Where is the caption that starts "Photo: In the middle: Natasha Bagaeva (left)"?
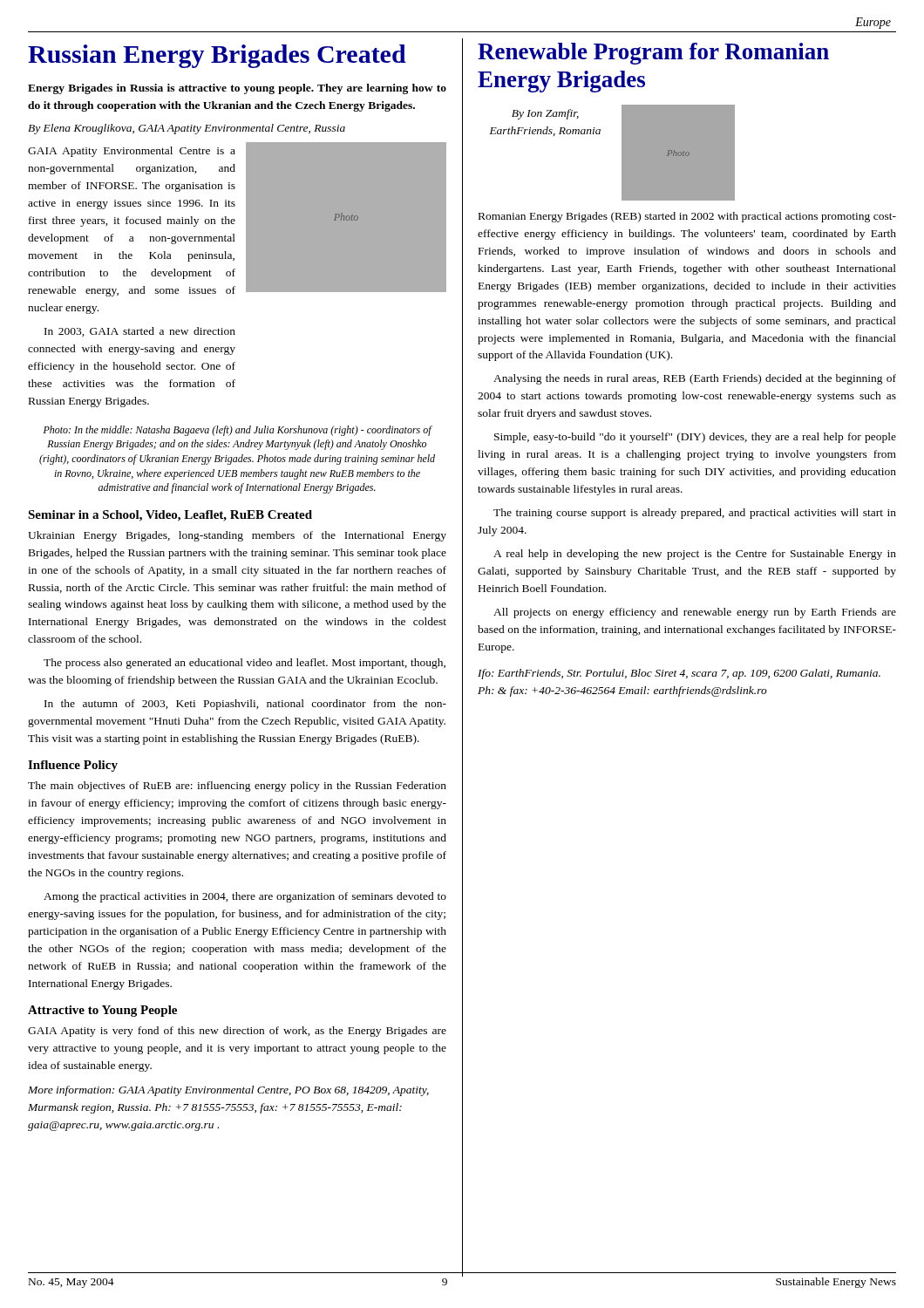 [237, 459]
